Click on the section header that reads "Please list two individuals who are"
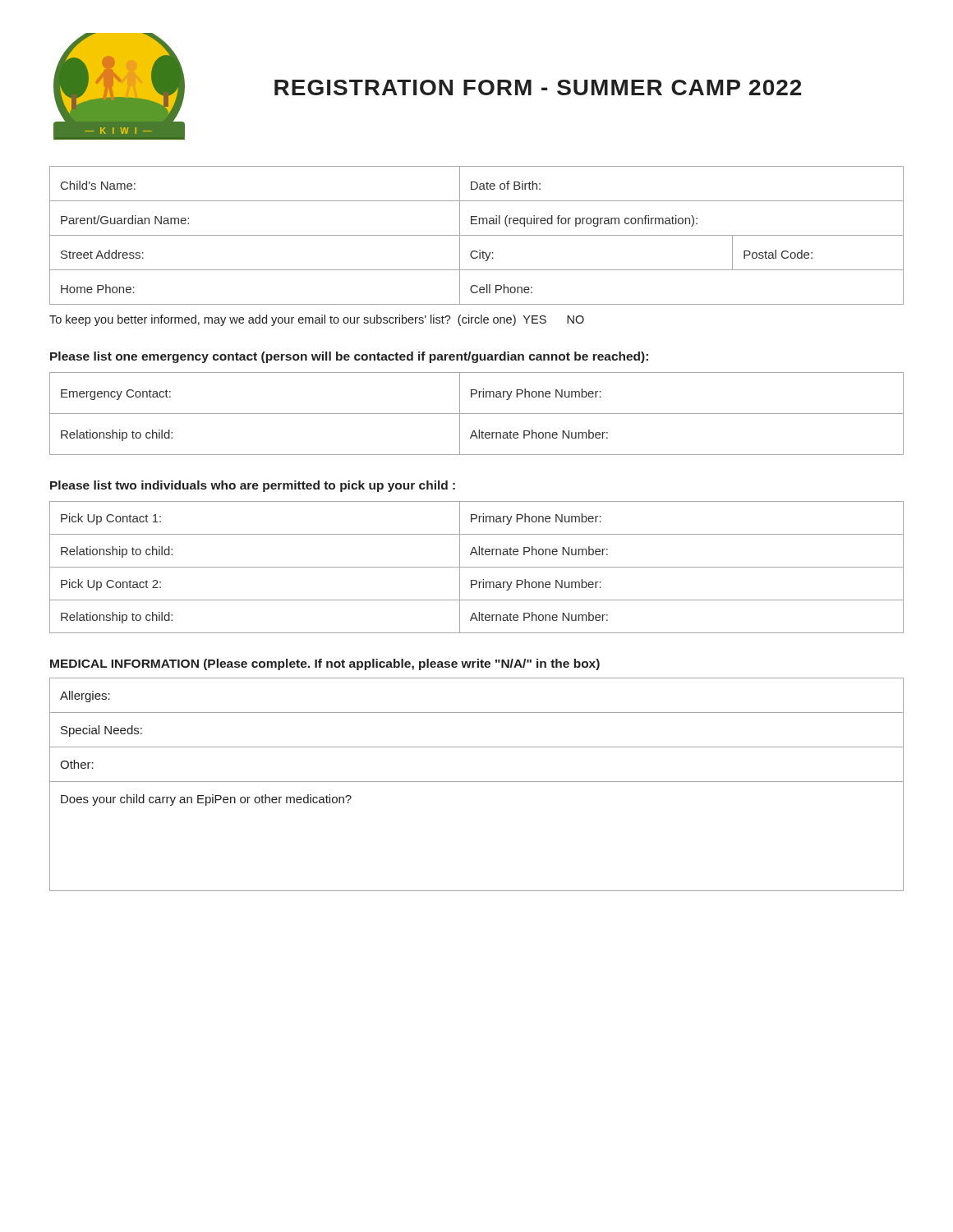Image resolution: width=953 pixels, height=1232 pixels. (x=253, y=485)
